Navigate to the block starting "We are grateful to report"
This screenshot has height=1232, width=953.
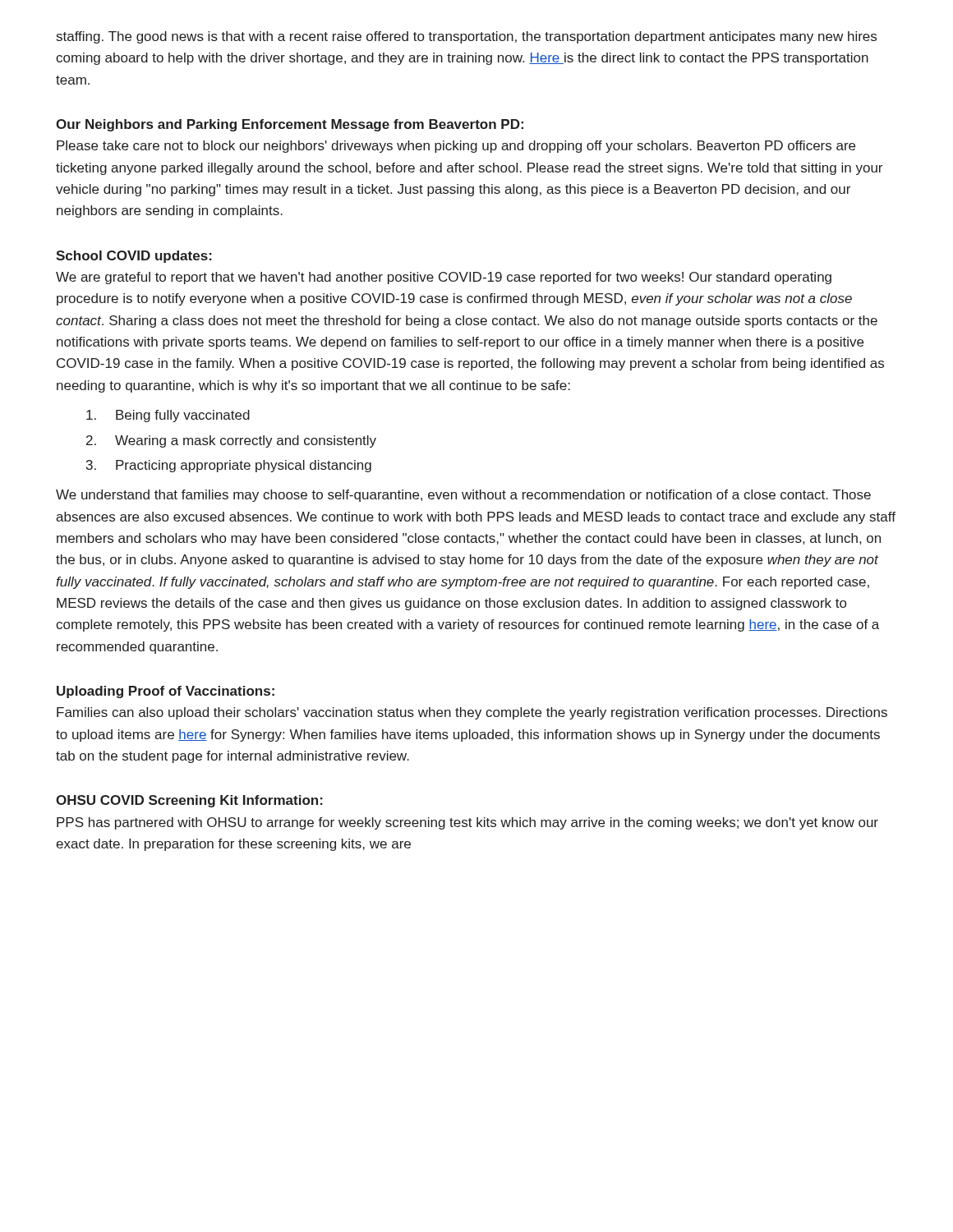click(476, 332)
